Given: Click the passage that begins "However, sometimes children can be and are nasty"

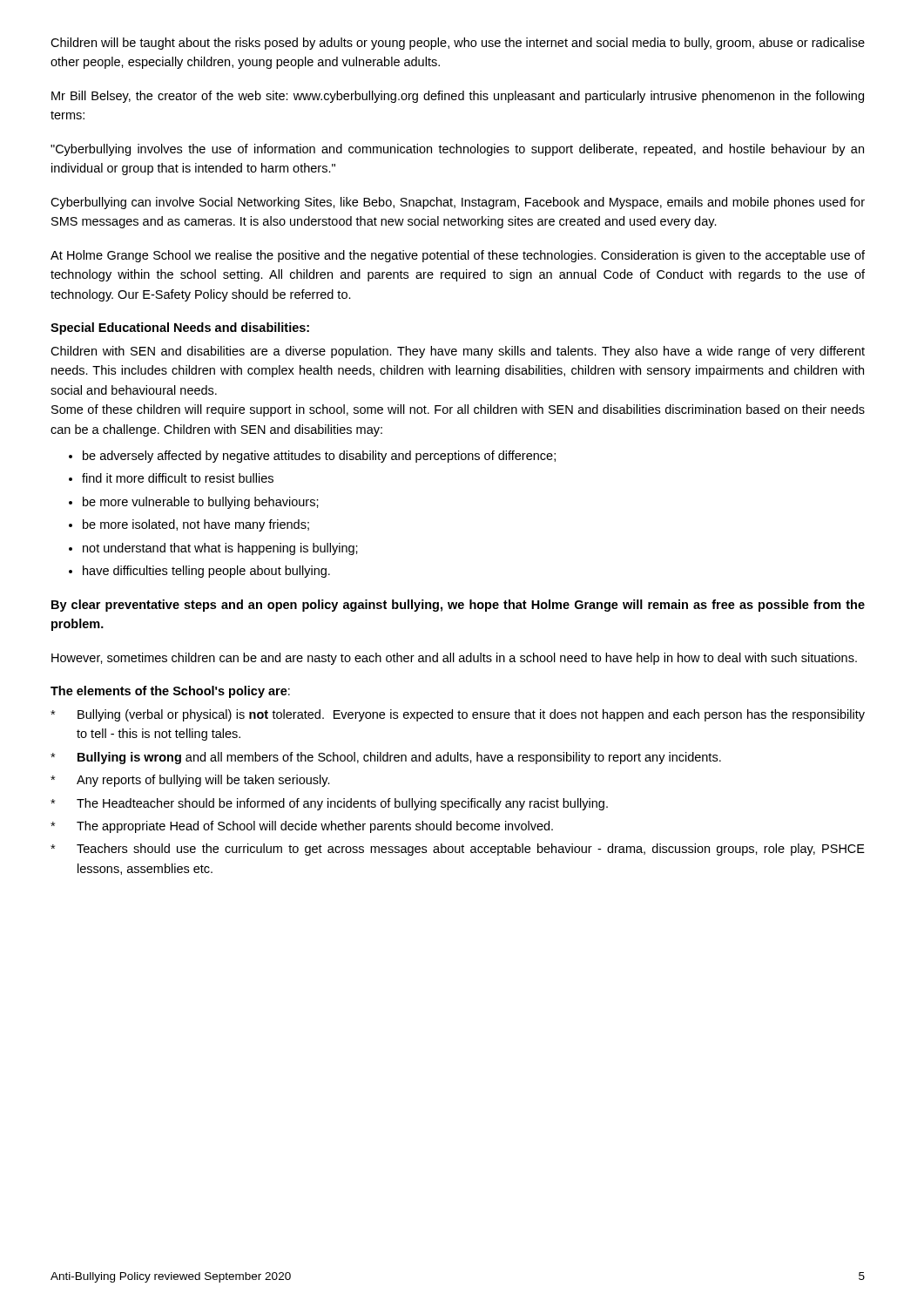Looking at the screenshot, I should [x=454, y=658].
